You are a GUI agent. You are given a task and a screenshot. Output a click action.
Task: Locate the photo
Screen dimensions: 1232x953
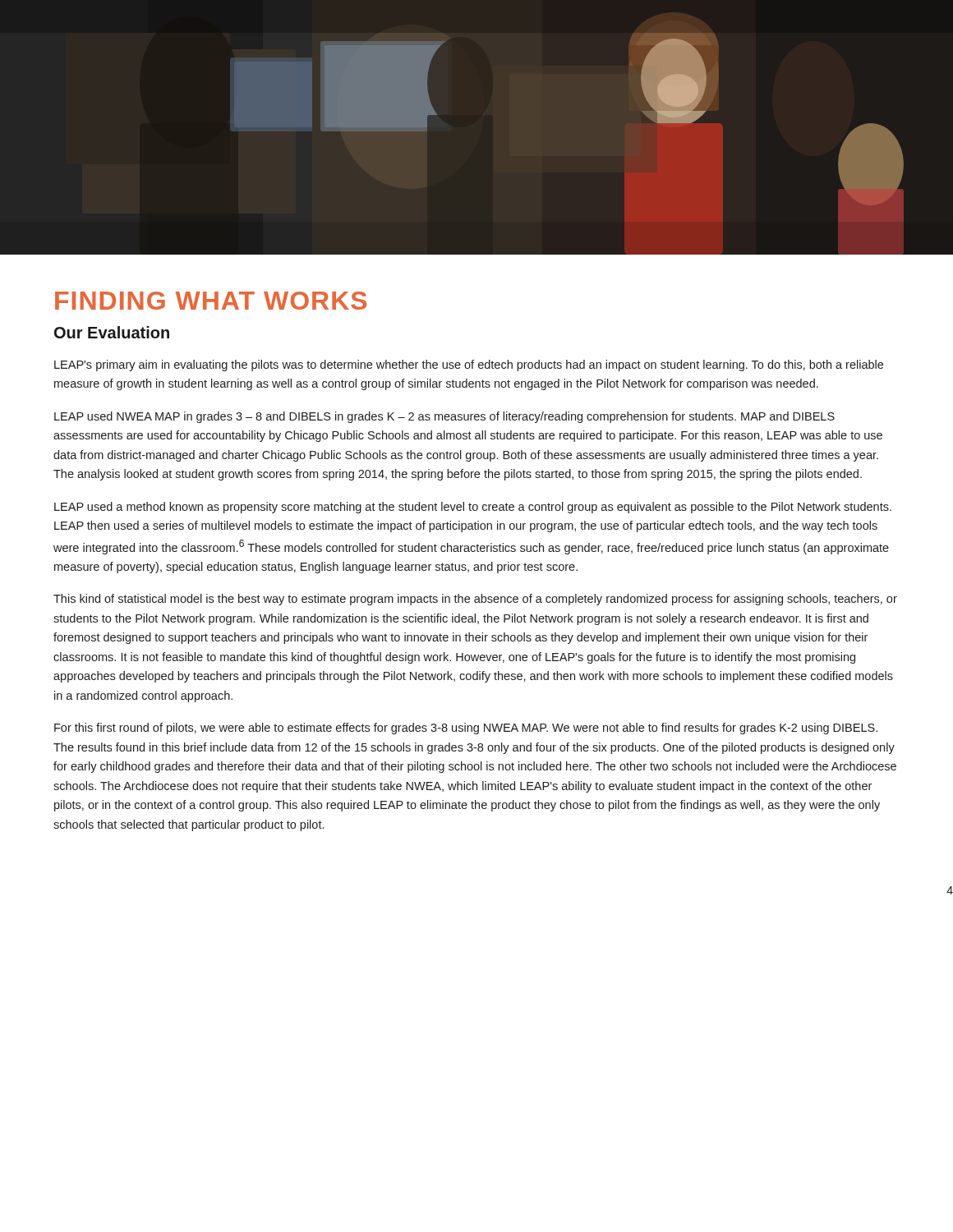[476, 127]
